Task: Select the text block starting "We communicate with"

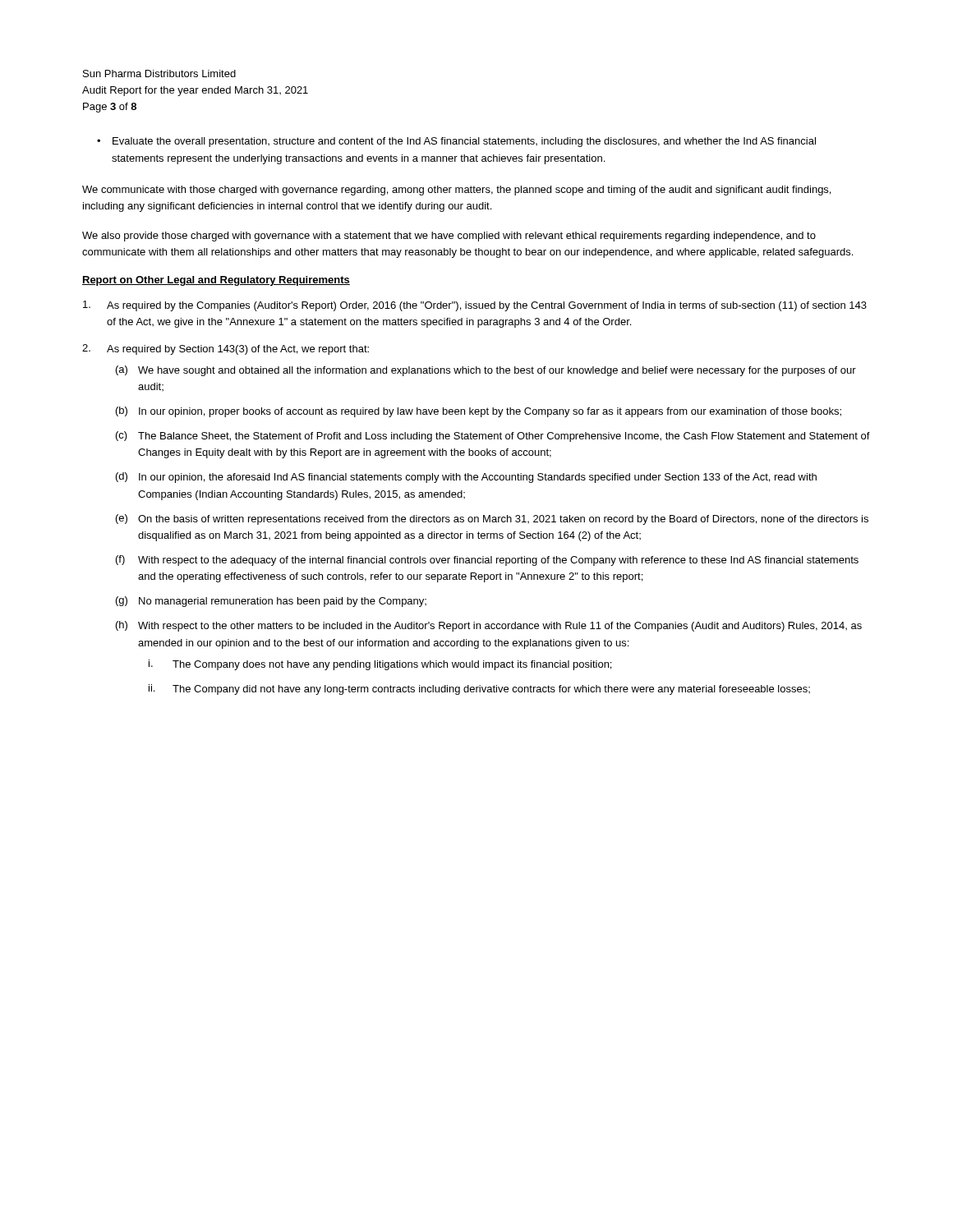Action: (x=457, y=197)
